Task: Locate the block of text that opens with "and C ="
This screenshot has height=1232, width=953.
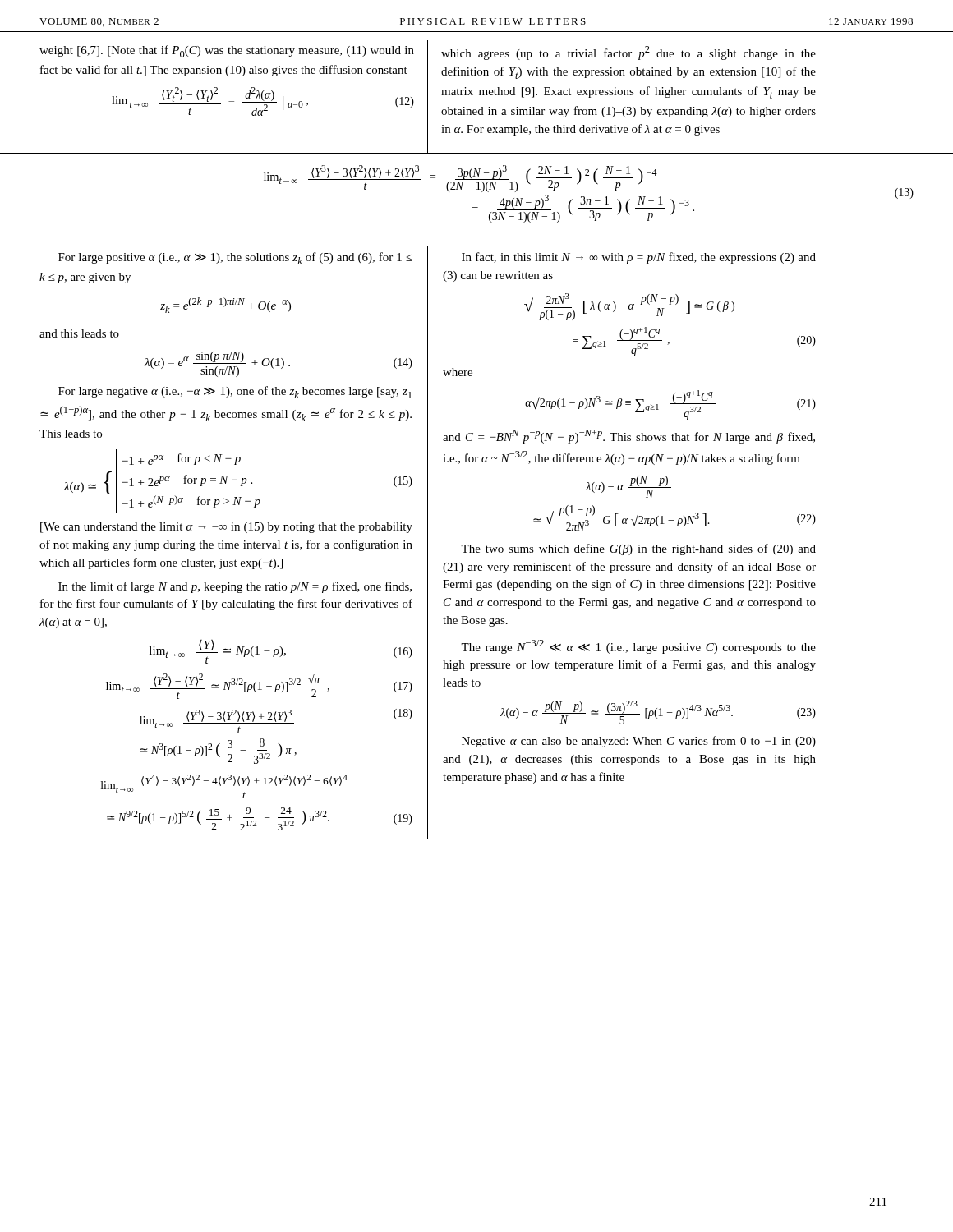Action: point(629,446)
